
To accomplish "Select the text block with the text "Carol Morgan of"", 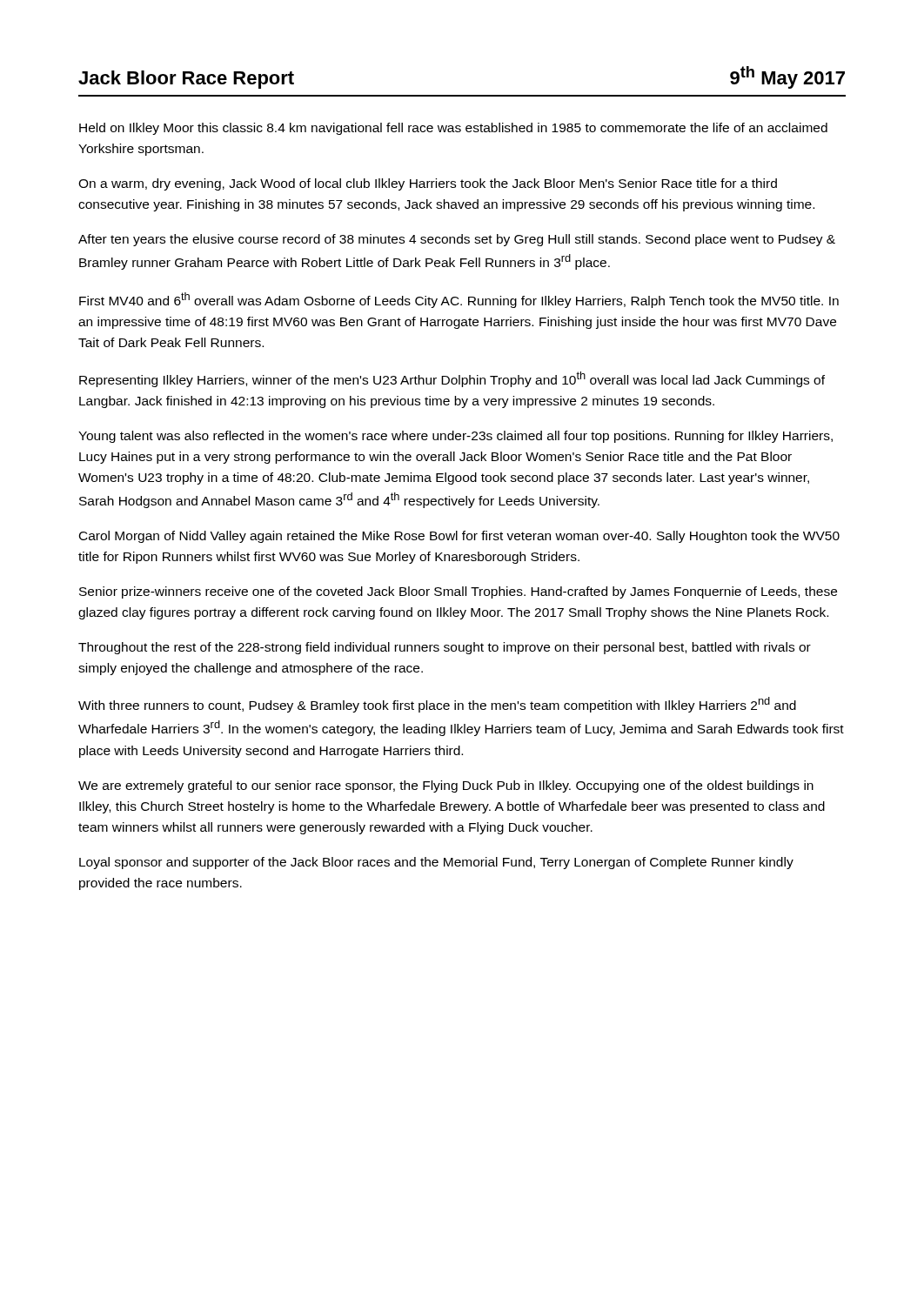I will click(459, 546).
